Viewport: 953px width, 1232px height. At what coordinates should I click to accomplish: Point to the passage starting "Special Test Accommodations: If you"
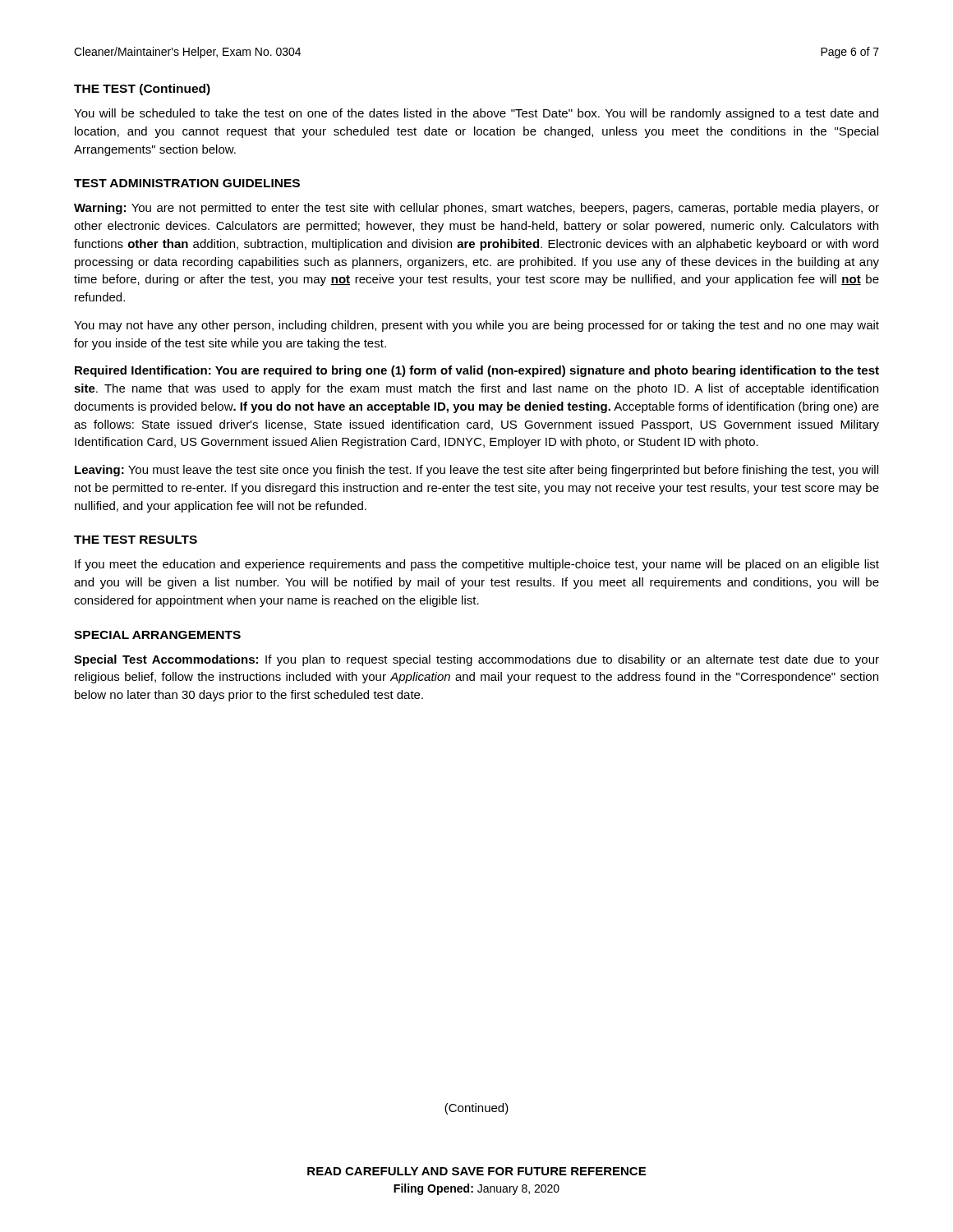(476, 677)
